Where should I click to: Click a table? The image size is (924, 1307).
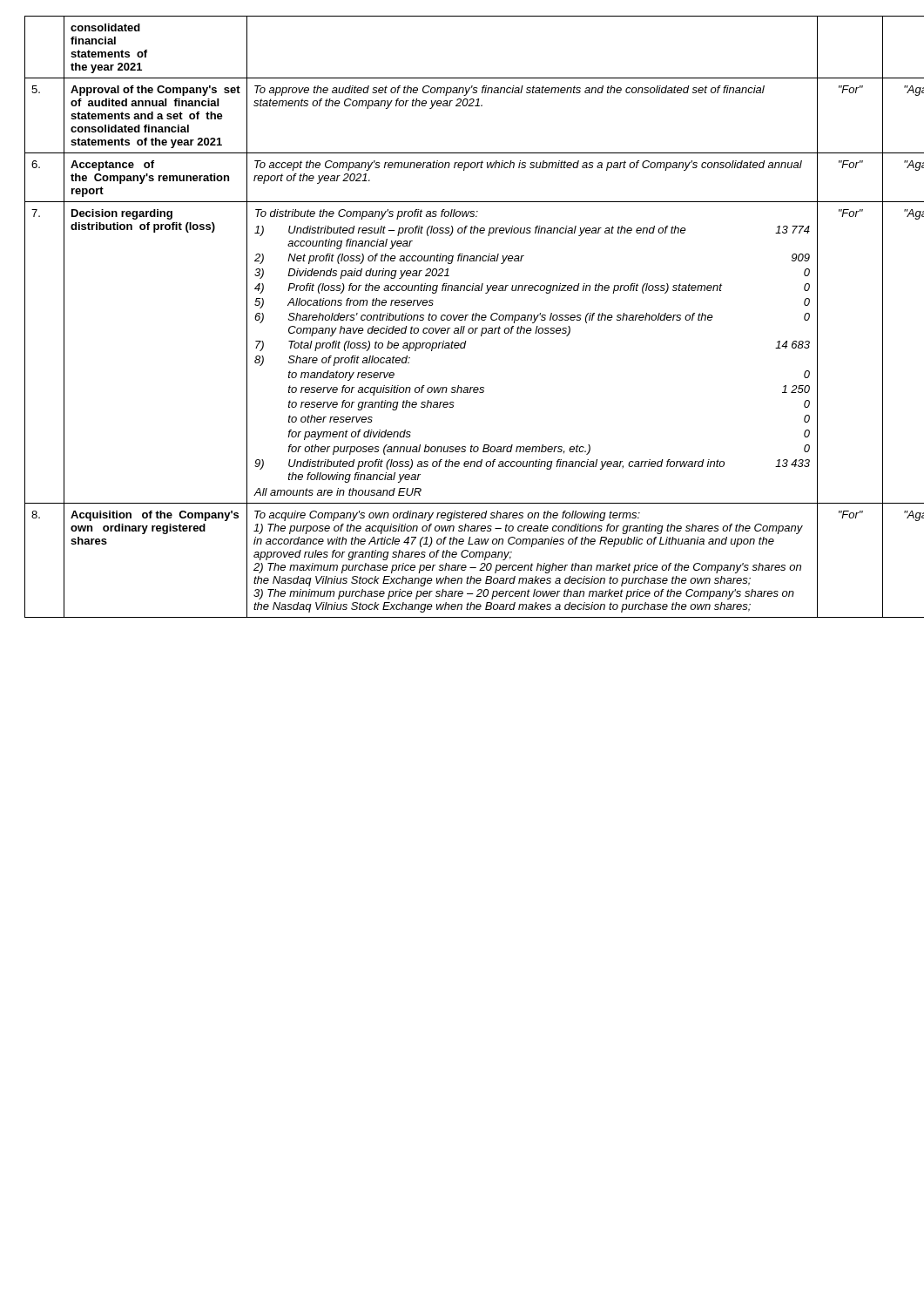[x=462, y=317]
